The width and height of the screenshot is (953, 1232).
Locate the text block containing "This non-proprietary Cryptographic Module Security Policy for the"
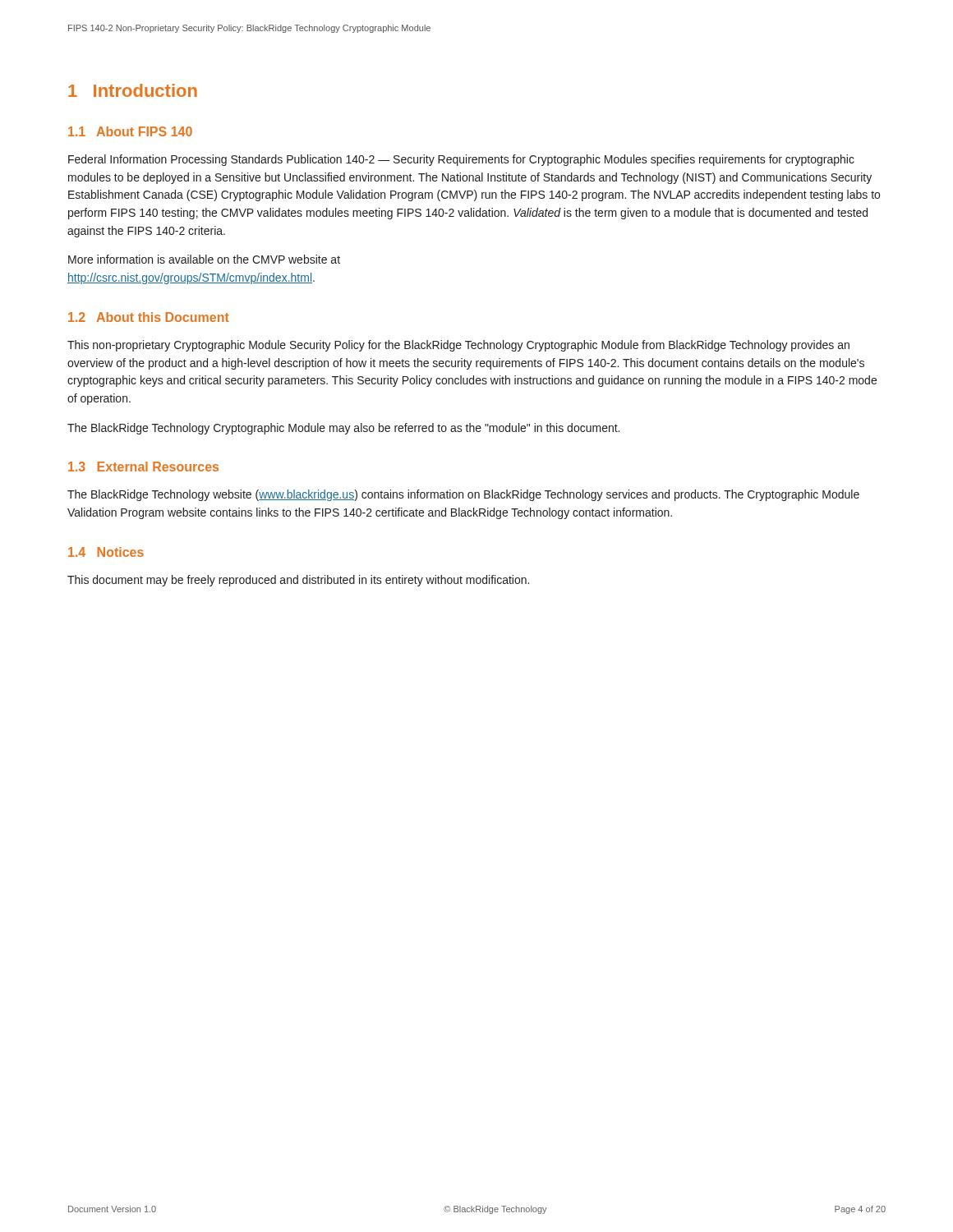[x=476, y=372]
